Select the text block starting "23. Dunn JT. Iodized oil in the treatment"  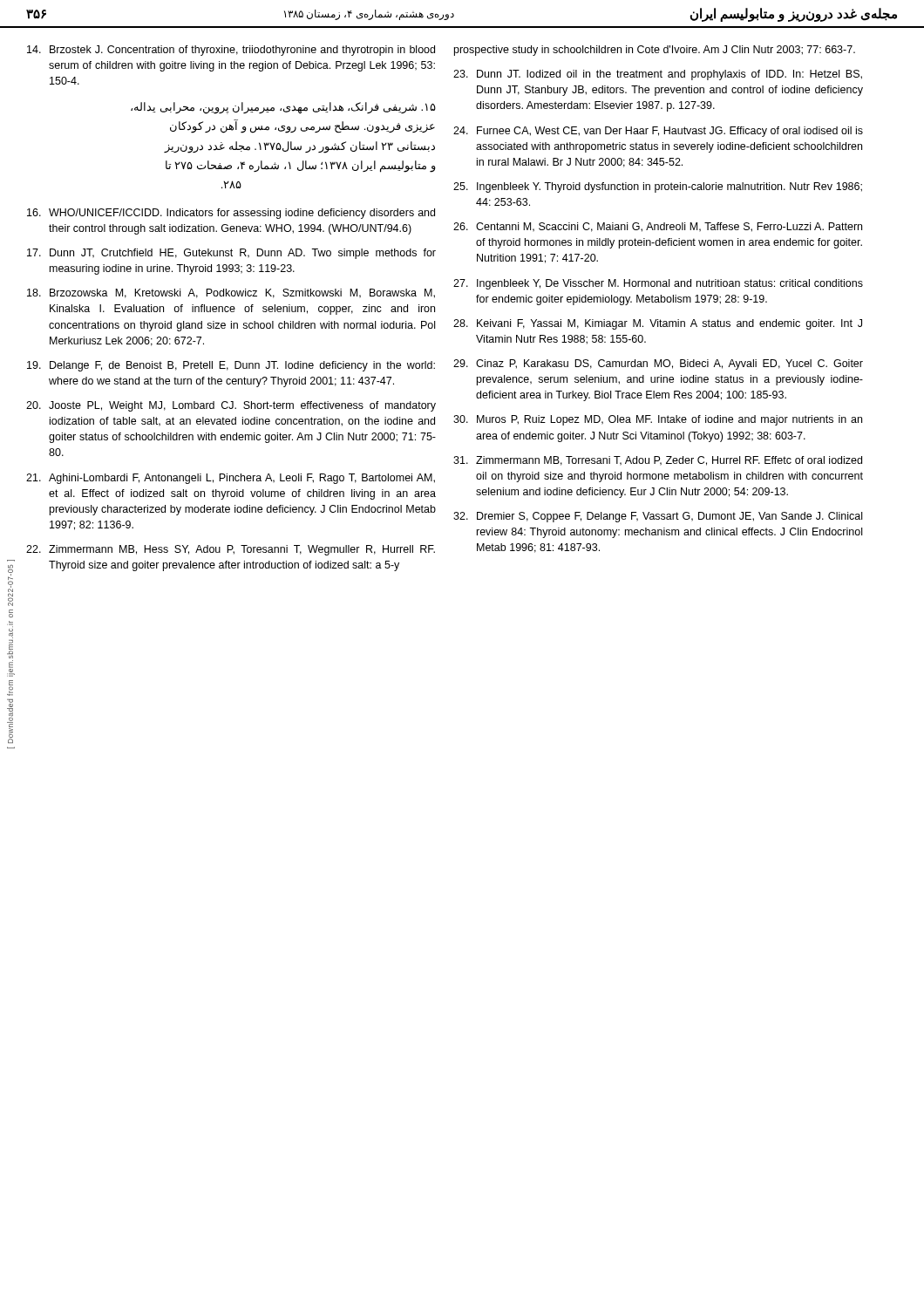click(x=658, y=90)
